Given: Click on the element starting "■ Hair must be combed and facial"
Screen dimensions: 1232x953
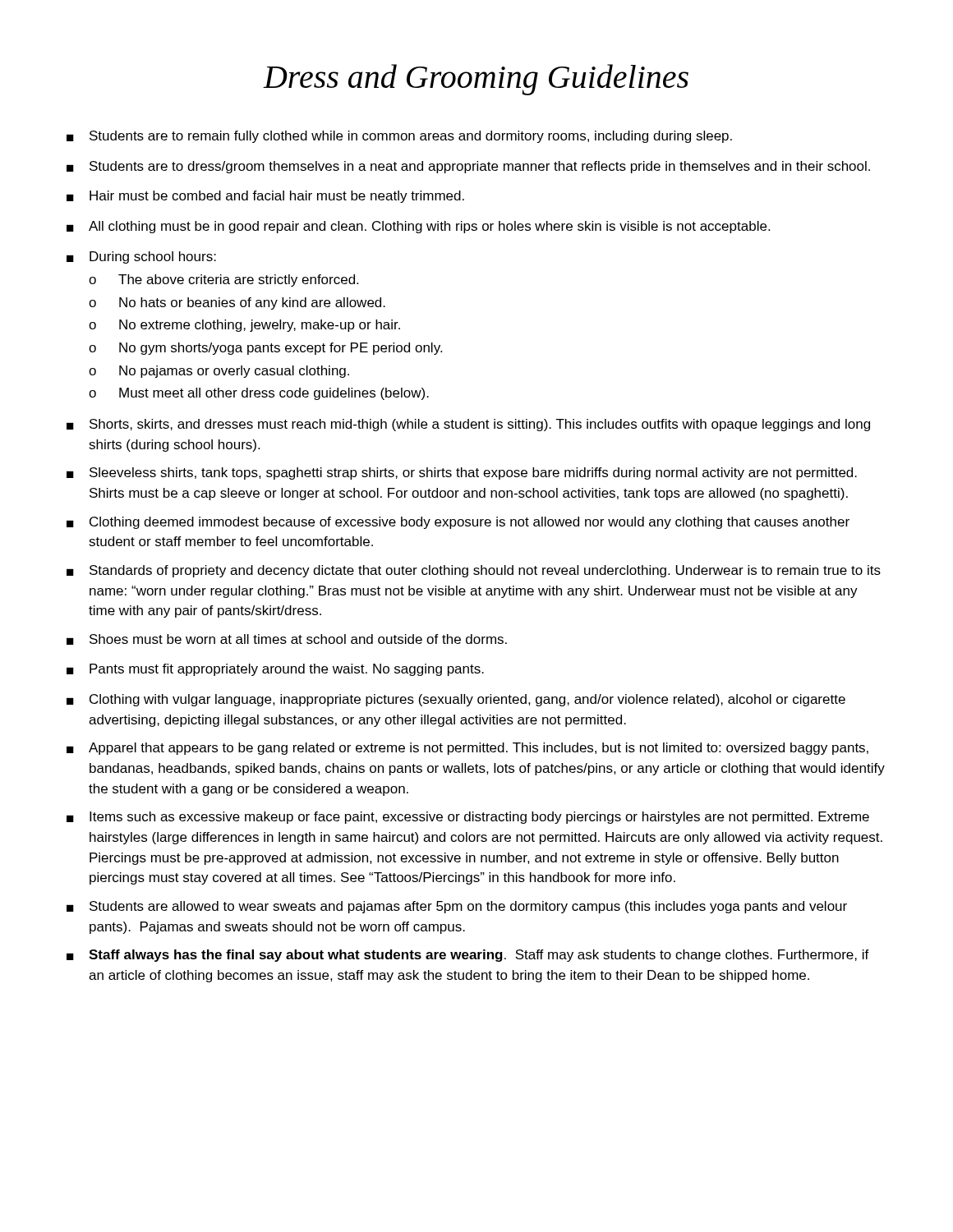Looking at the screenshot, I should pos(265,197).
